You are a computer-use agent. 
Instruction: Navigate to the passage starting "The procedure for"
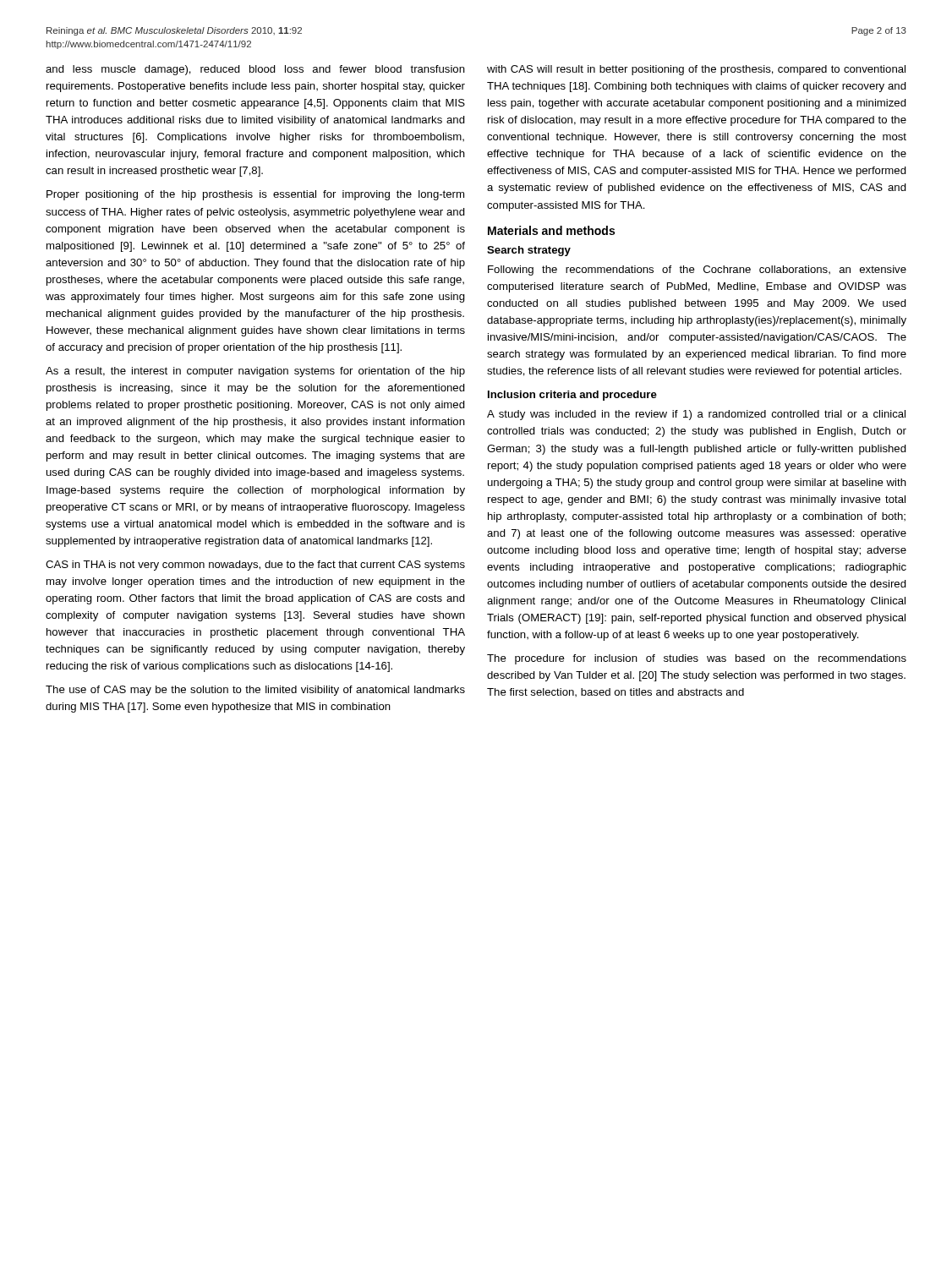697,676
